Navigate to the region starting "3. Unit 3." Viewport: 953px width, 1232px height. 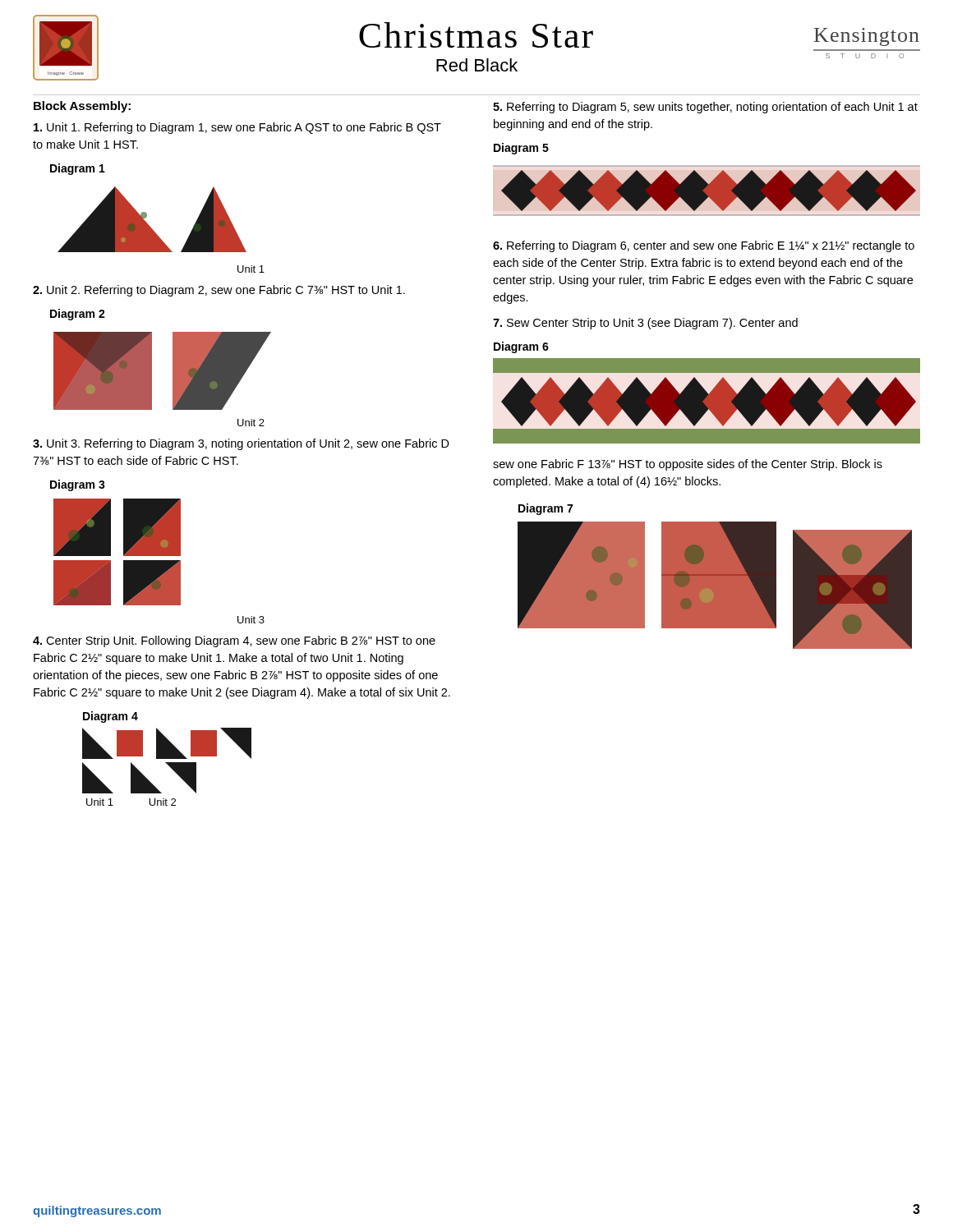click(241, 452)
